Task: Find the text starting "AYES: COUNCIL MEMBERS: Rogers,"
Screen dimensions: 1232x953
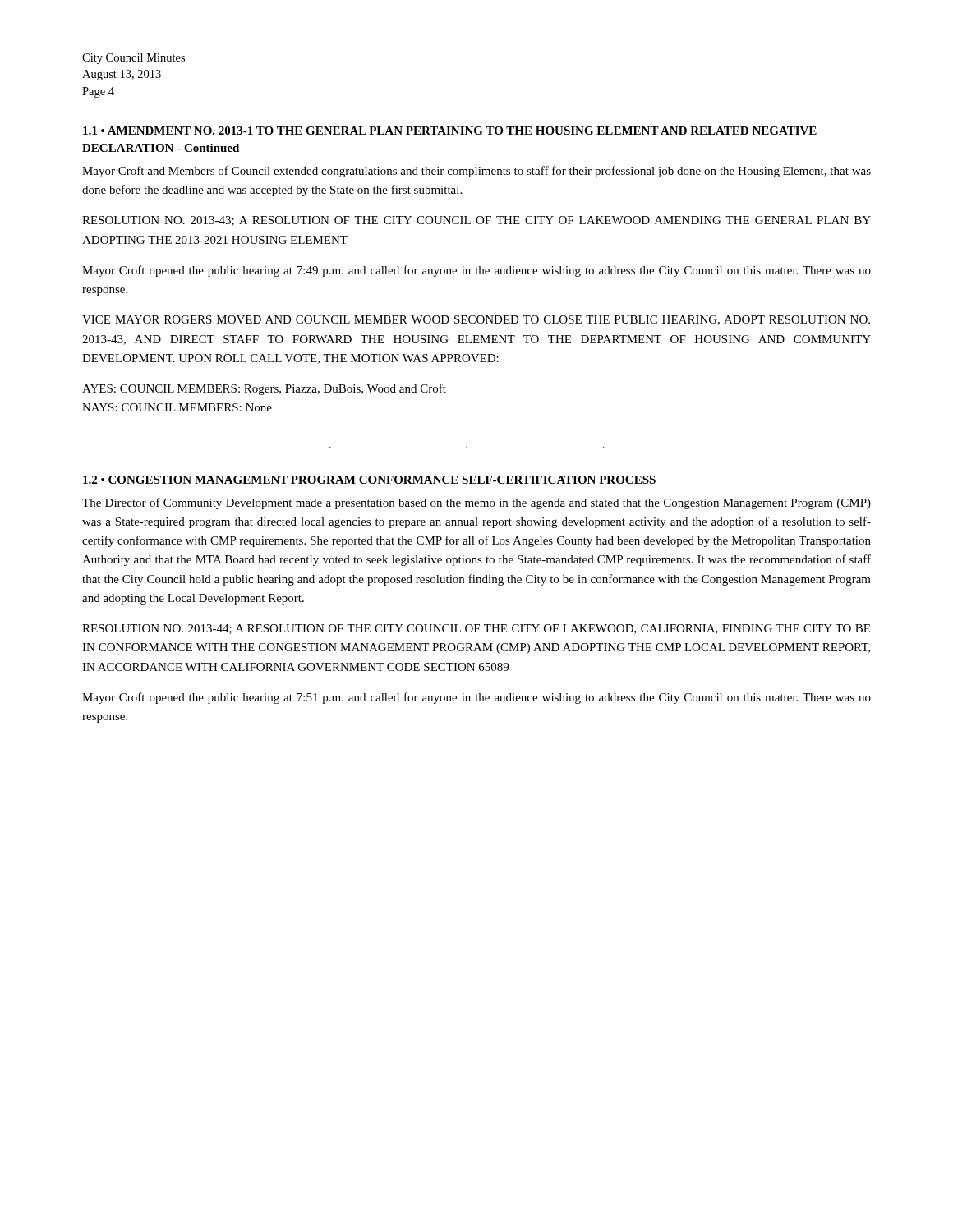Action: tap(264, 398)
